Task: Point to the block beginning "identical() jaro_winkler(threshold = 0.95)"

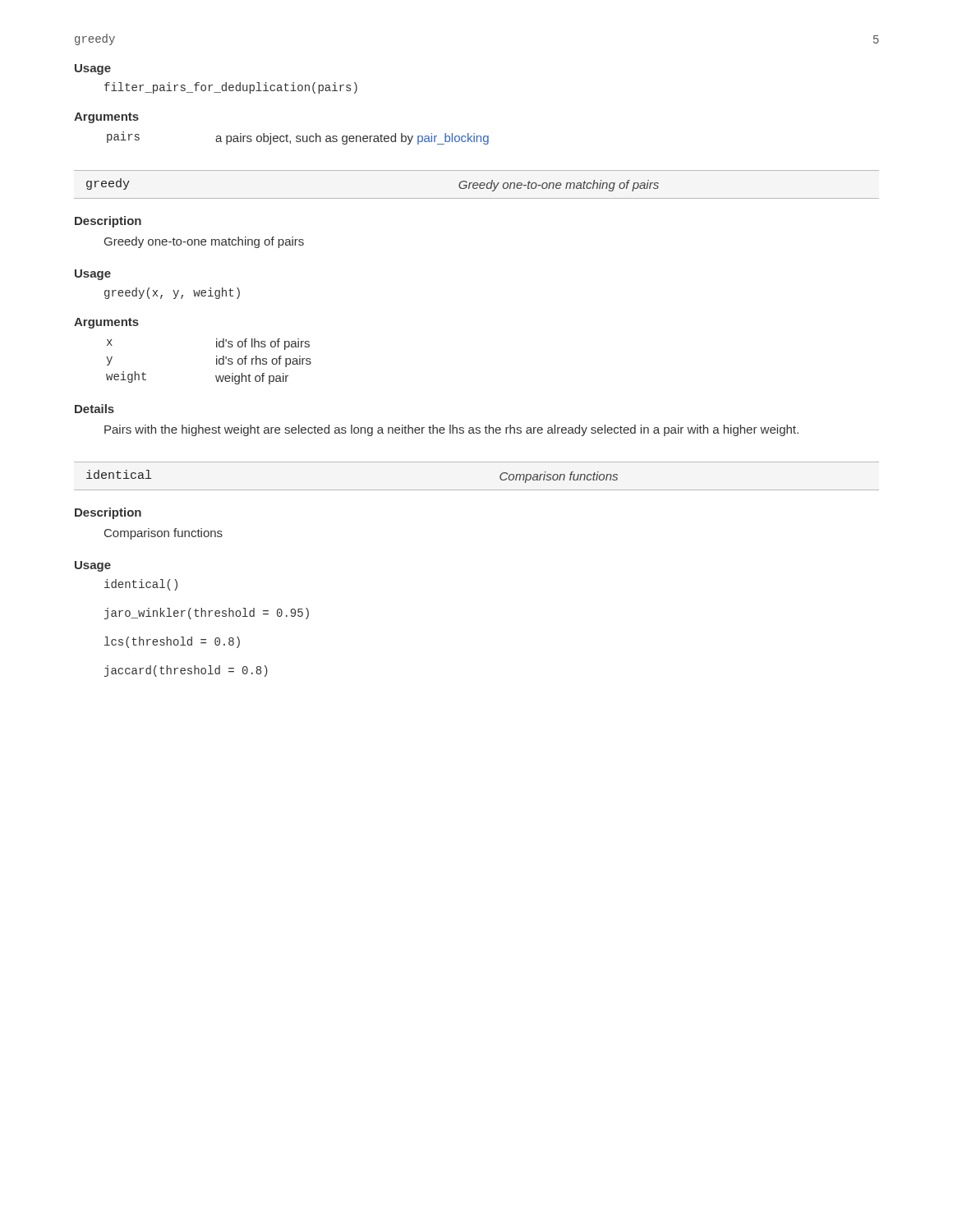Action: 207,628
